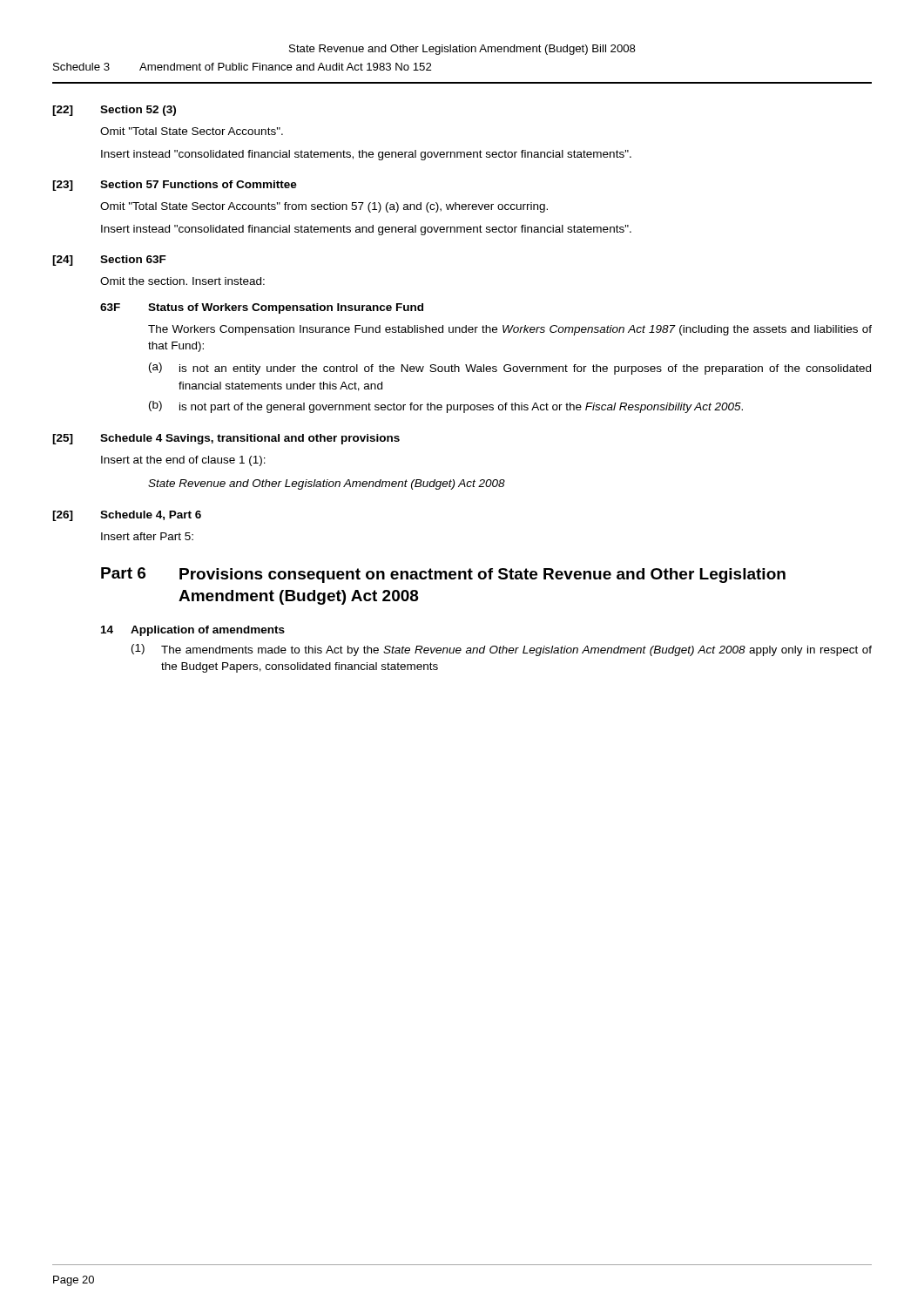Select the element starting "[25] Schedule 4 Savings, transitional and"
924x1307 pixels.
pos(226,438)
